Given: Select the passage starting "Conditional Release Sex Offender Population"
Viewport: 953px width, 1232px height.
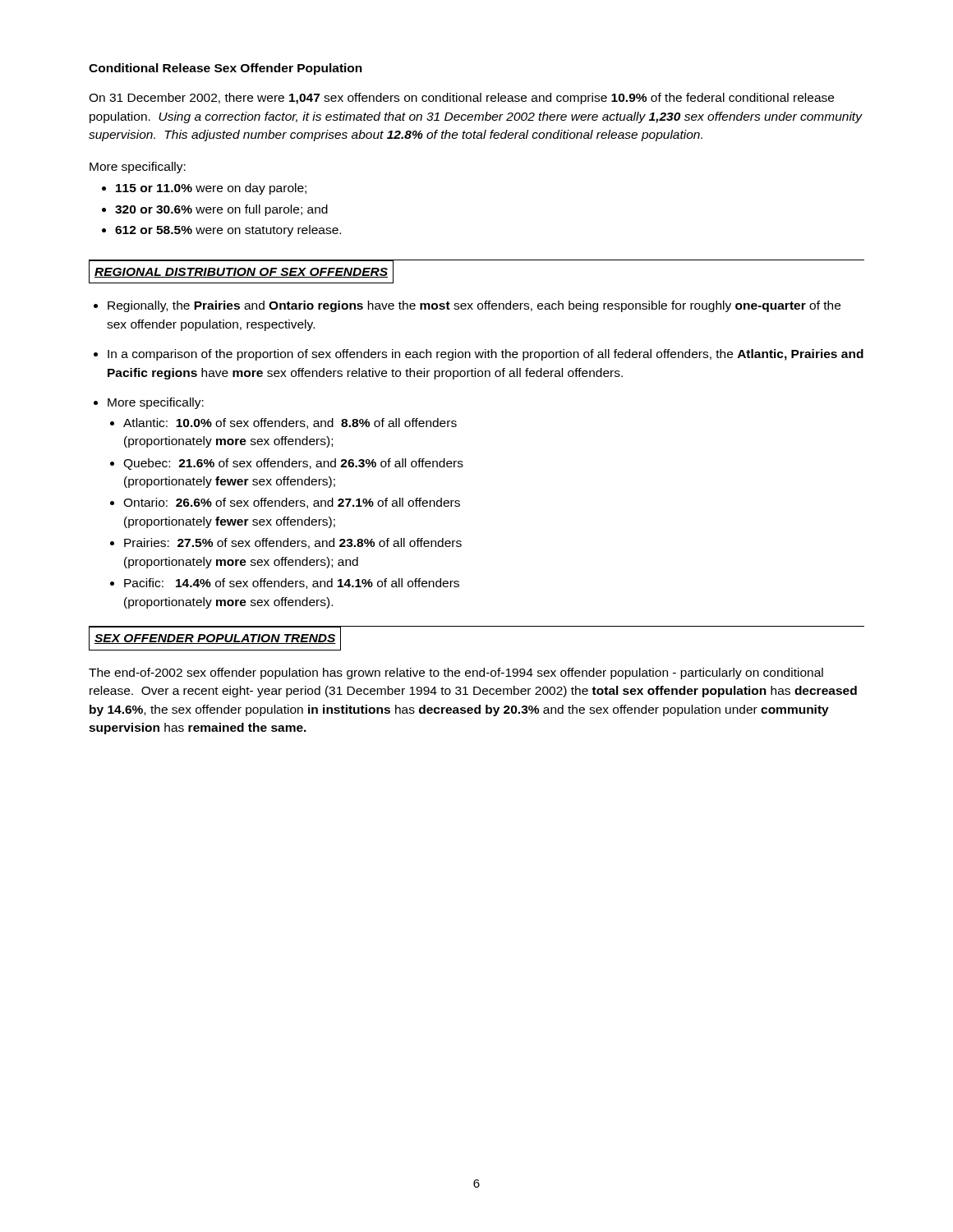Looking at the screenshot, I should [x=226, y=68].
